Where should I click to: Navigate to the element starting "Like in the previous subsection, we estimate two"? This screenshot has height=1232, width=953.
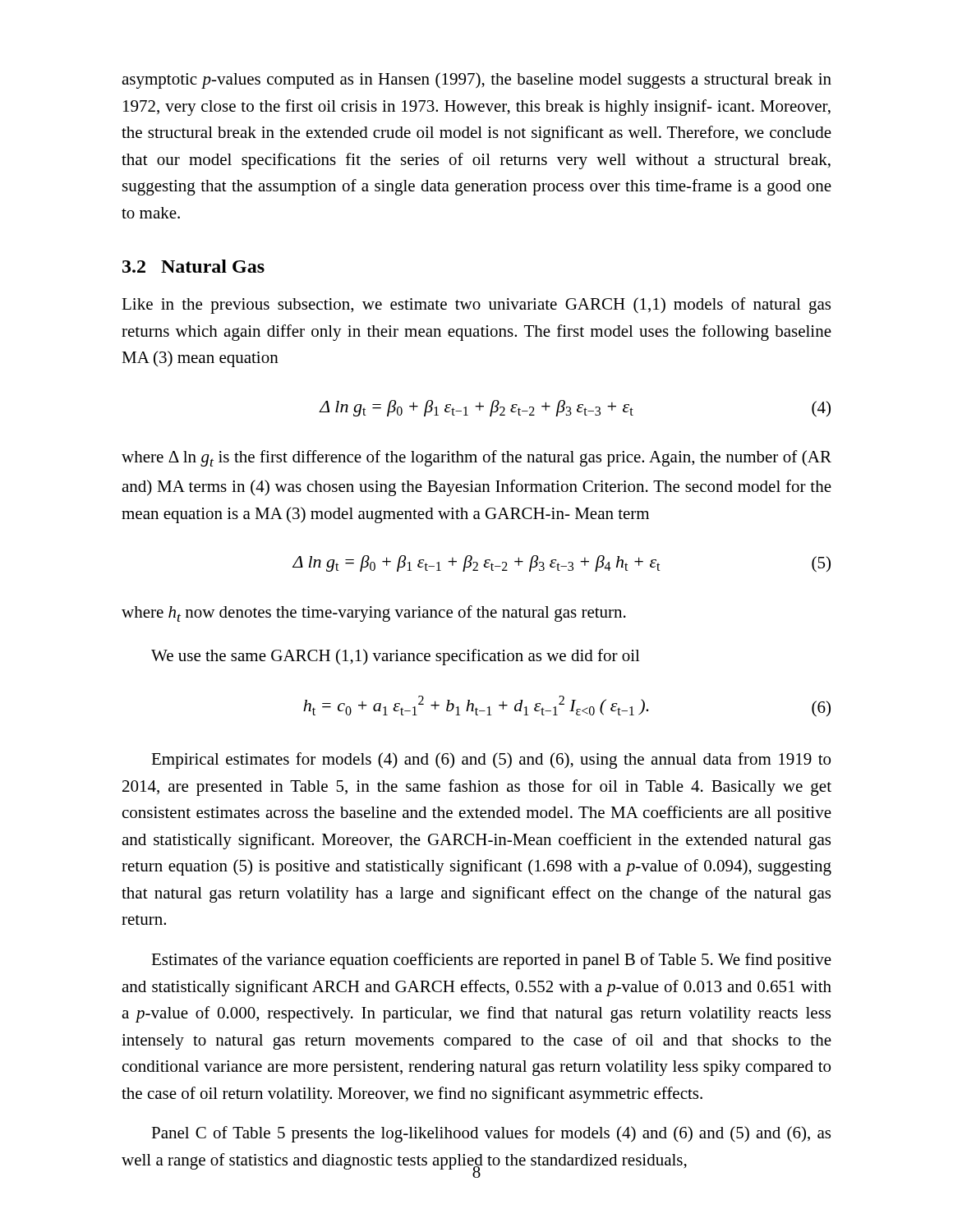click(x=476, y=331)
